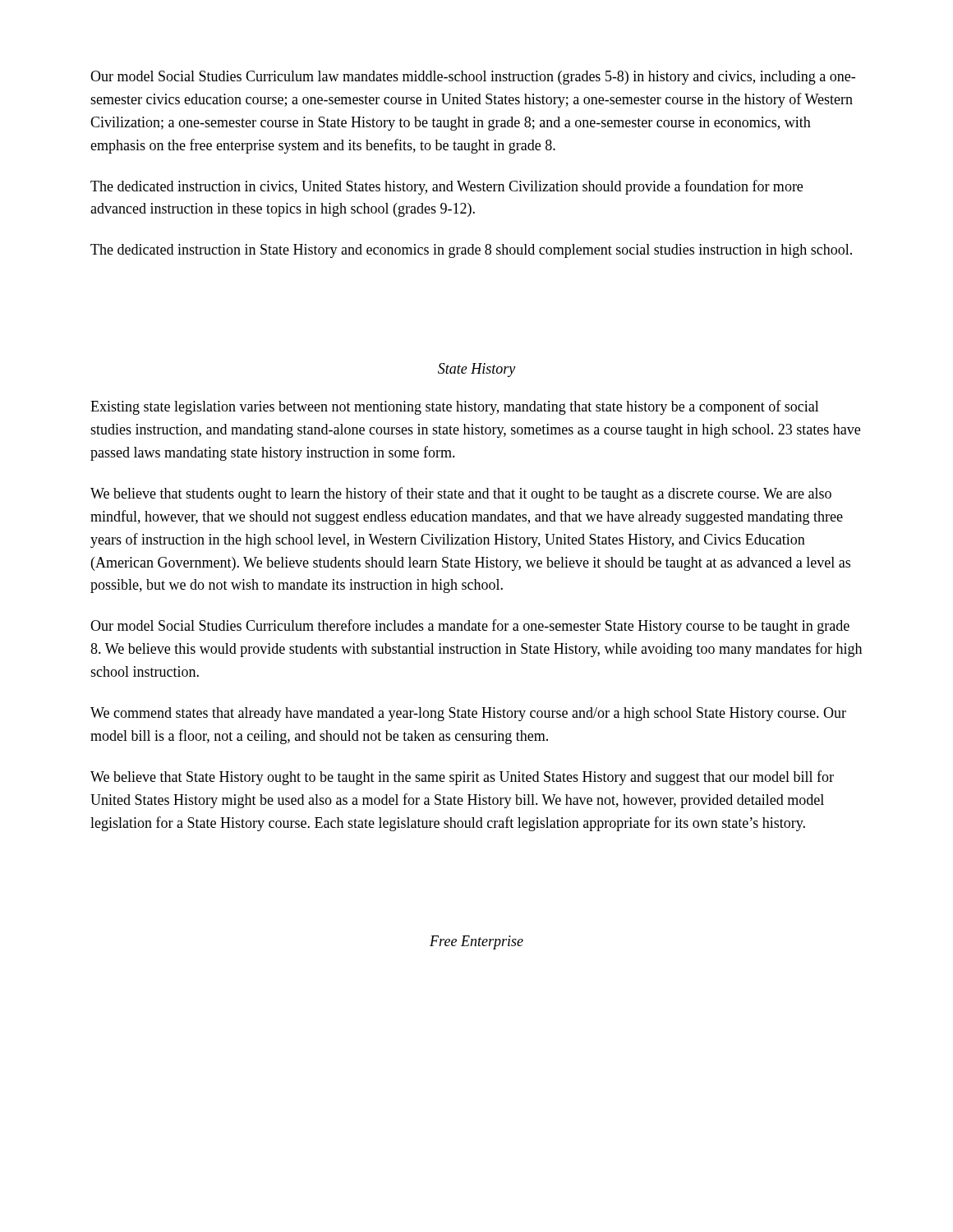The image size is (953, 1232).
Task: Select the text block with the text "We commend states that already"
Action: [x=468, y=724]
